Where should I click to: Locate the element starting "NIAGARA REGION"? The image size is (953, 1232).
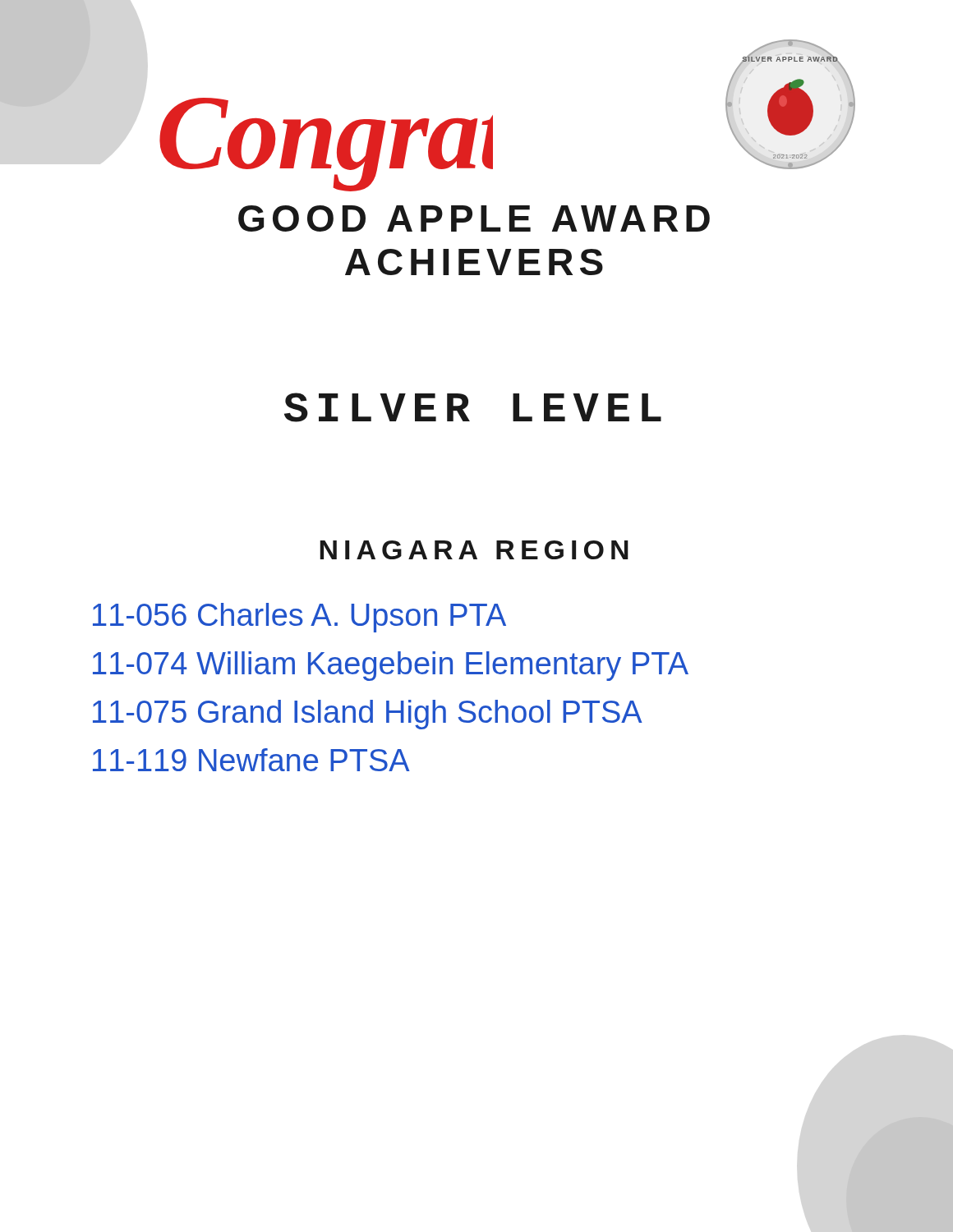(x=476, y=550)
